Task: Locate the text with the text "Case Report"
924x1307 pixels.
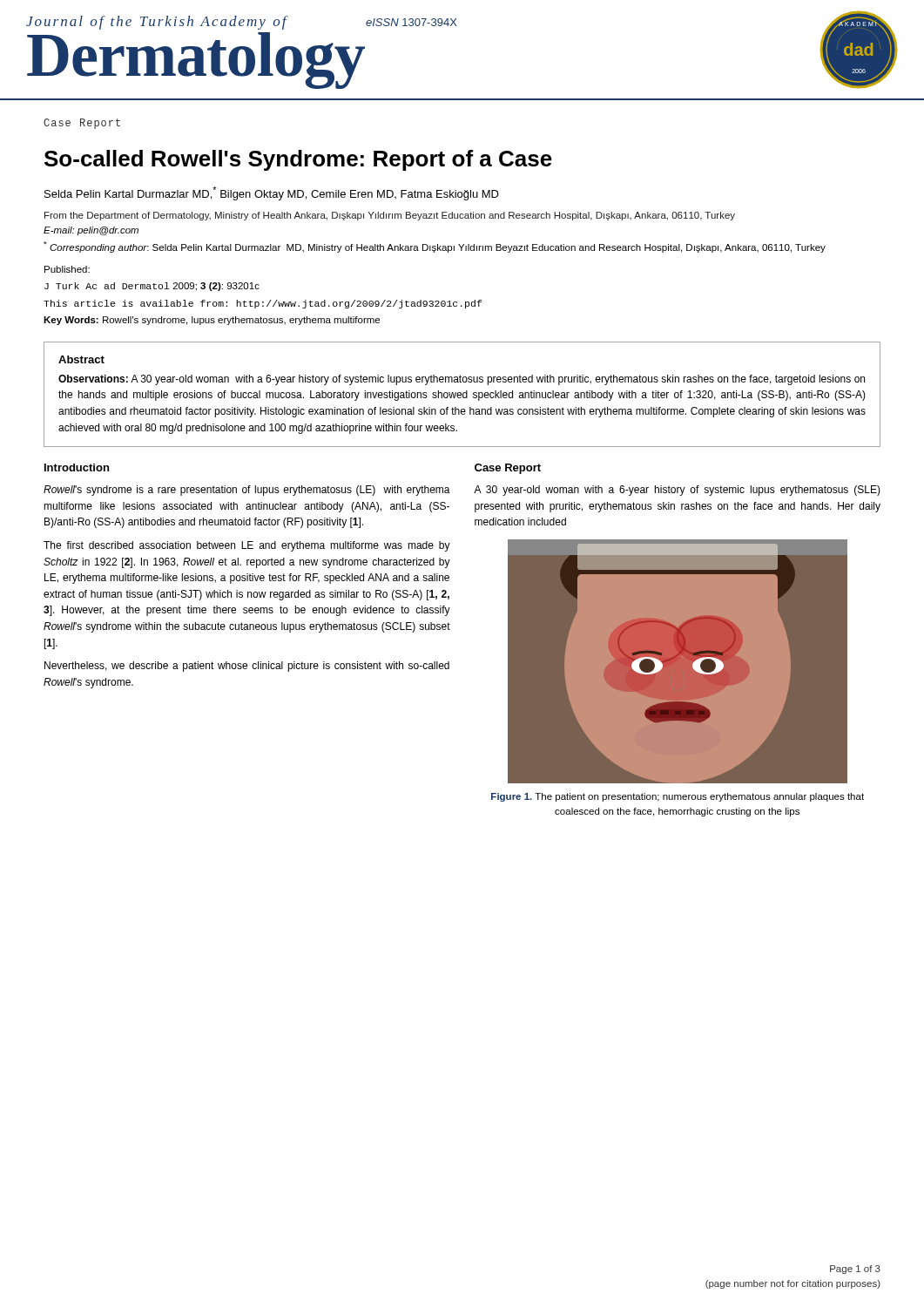Action: tap(83, 124)
